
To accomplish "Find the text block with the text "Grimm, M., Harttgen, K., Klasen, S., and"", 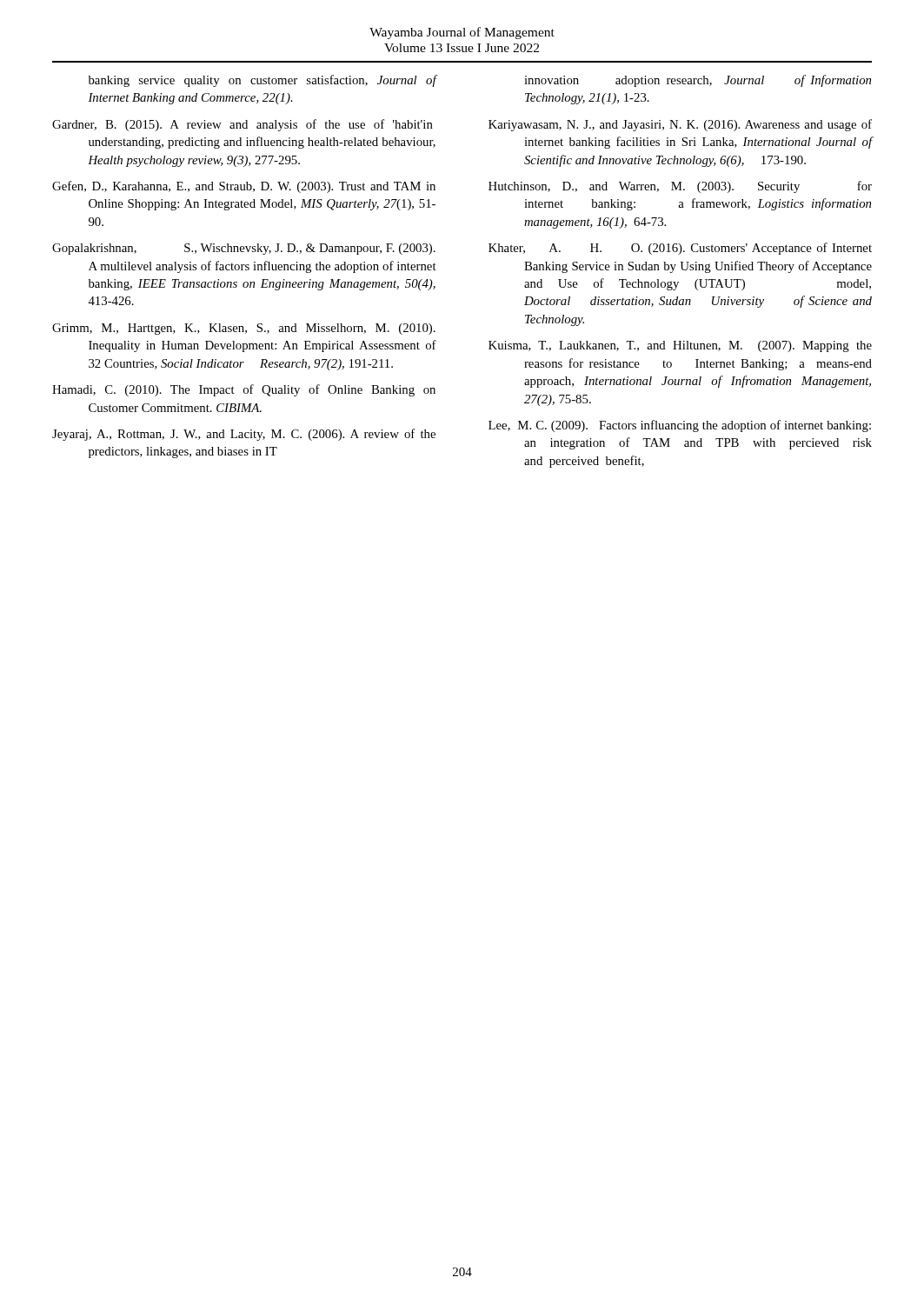I will (244, 345).
